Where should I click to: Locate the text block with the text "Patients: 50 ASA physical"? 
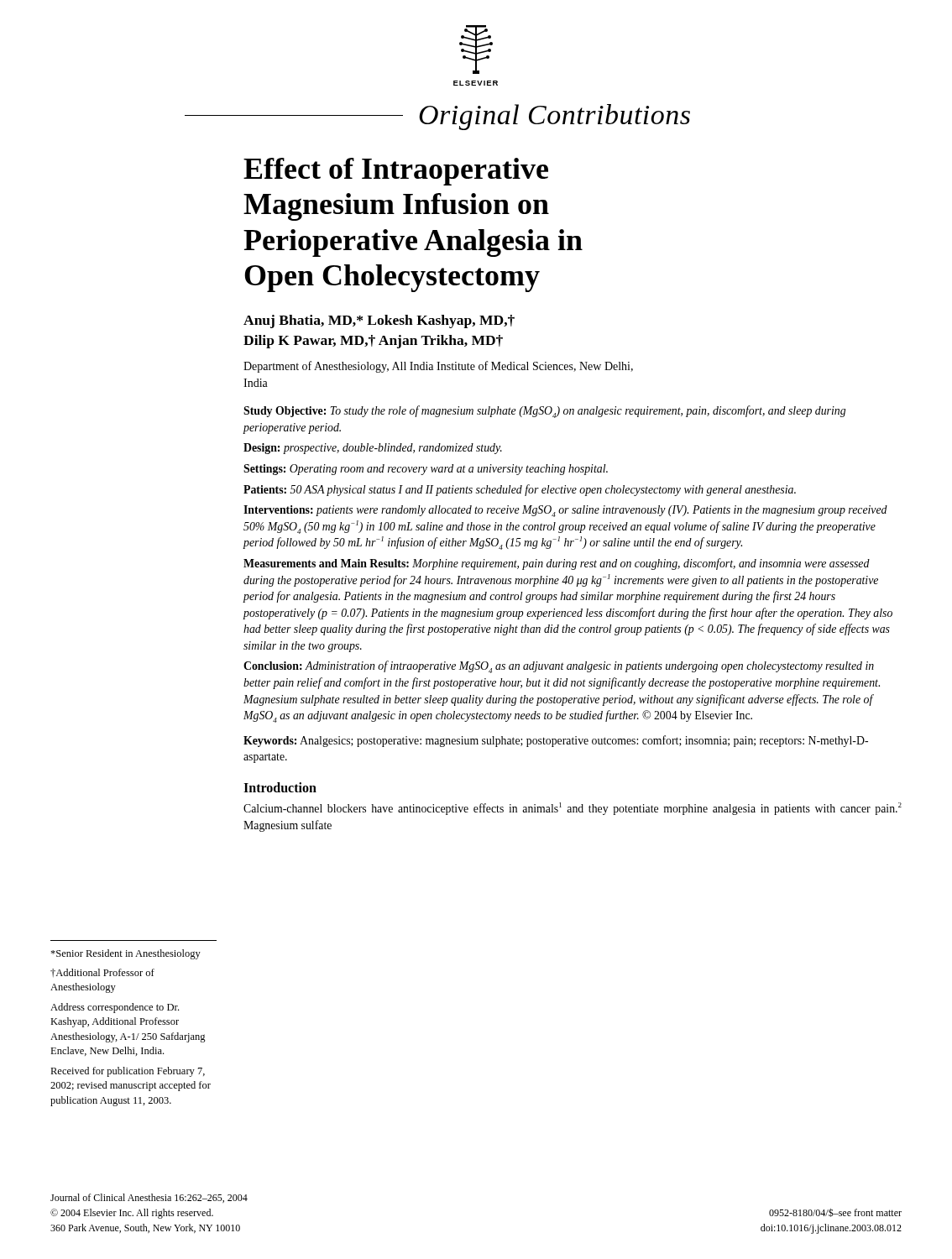520,489
